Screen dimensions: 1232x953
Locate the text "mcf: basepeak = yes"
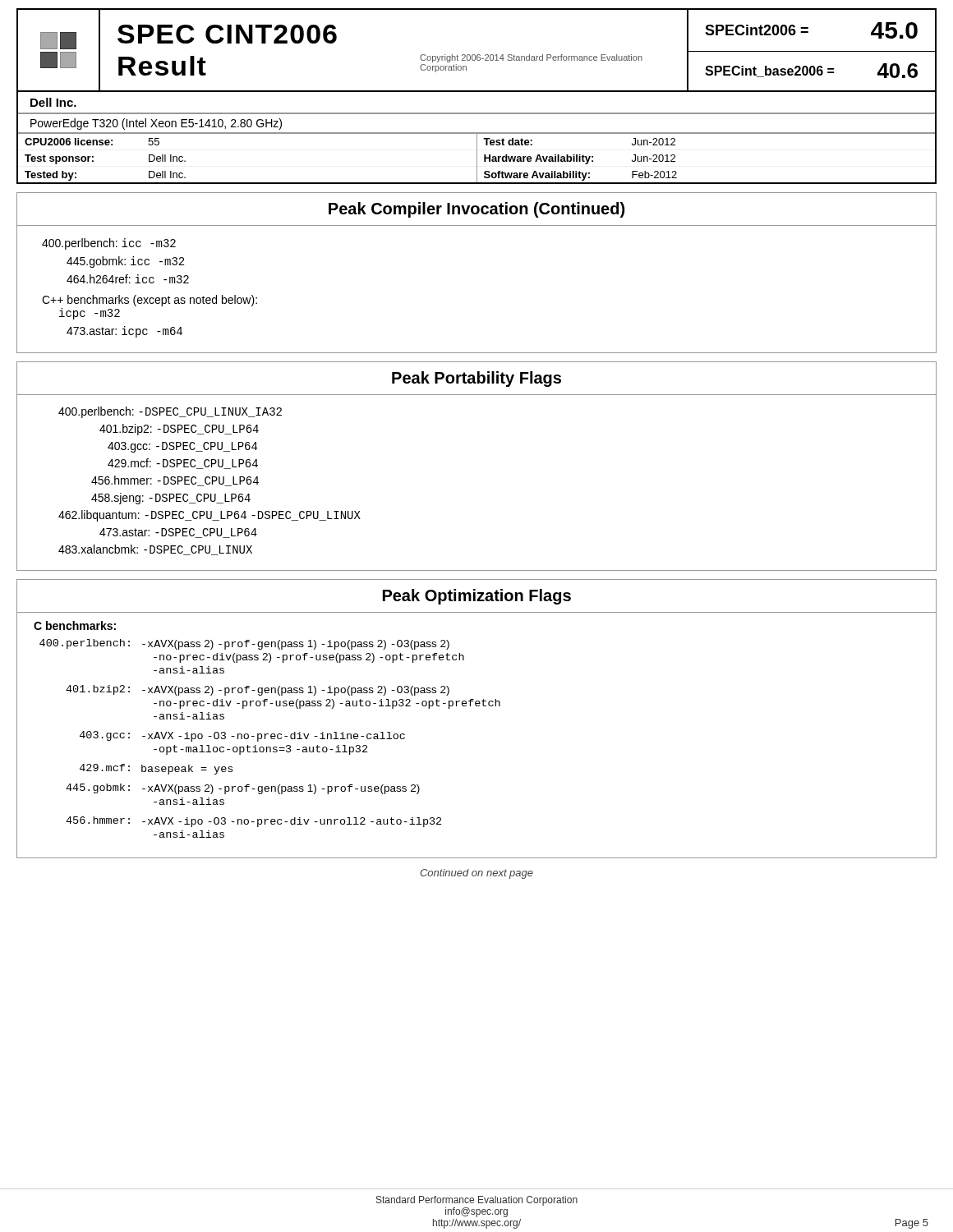click(x=134, y=769)
